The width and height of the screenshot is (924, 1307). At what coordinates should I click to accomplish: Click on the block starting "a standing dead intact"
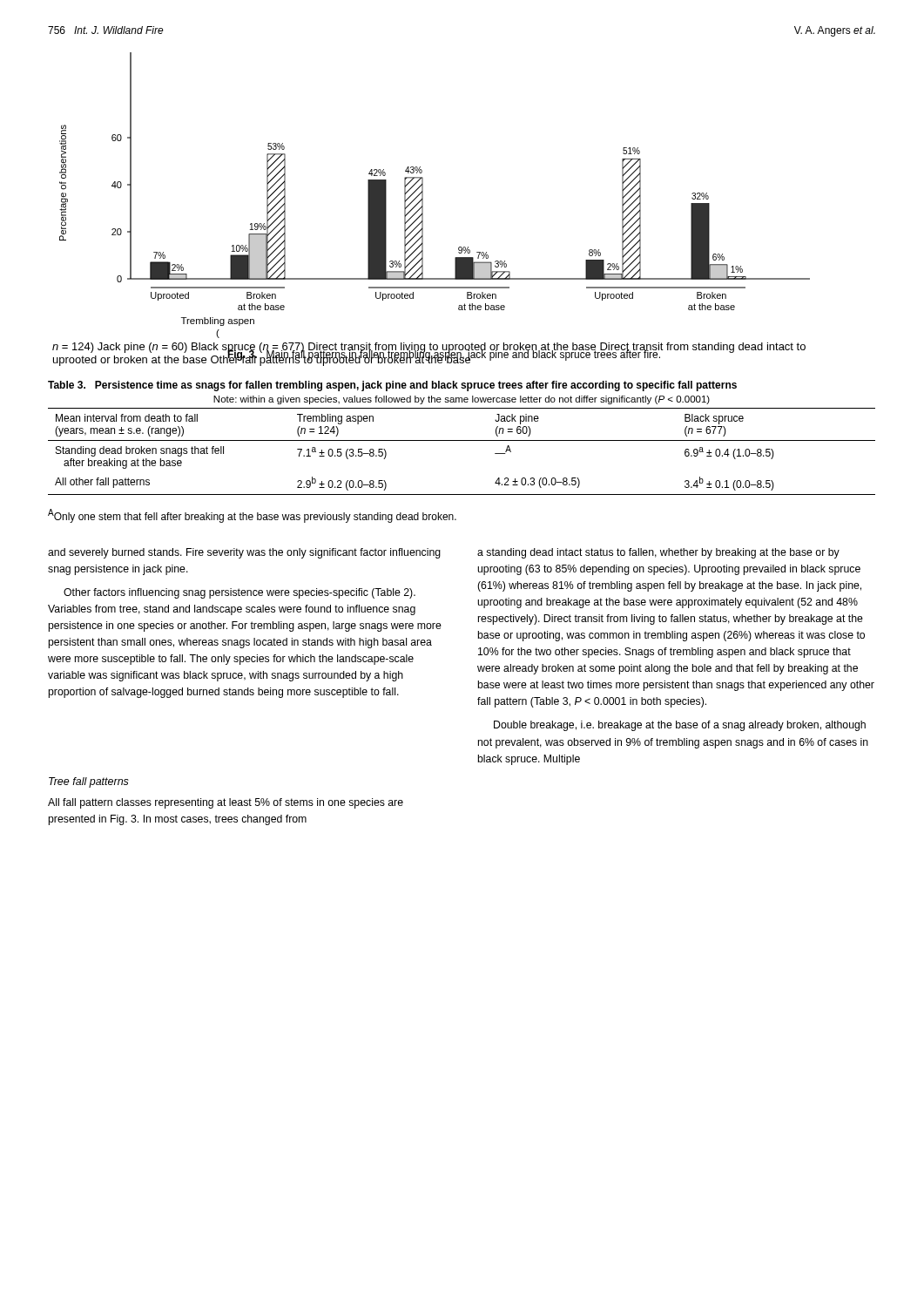676,656
